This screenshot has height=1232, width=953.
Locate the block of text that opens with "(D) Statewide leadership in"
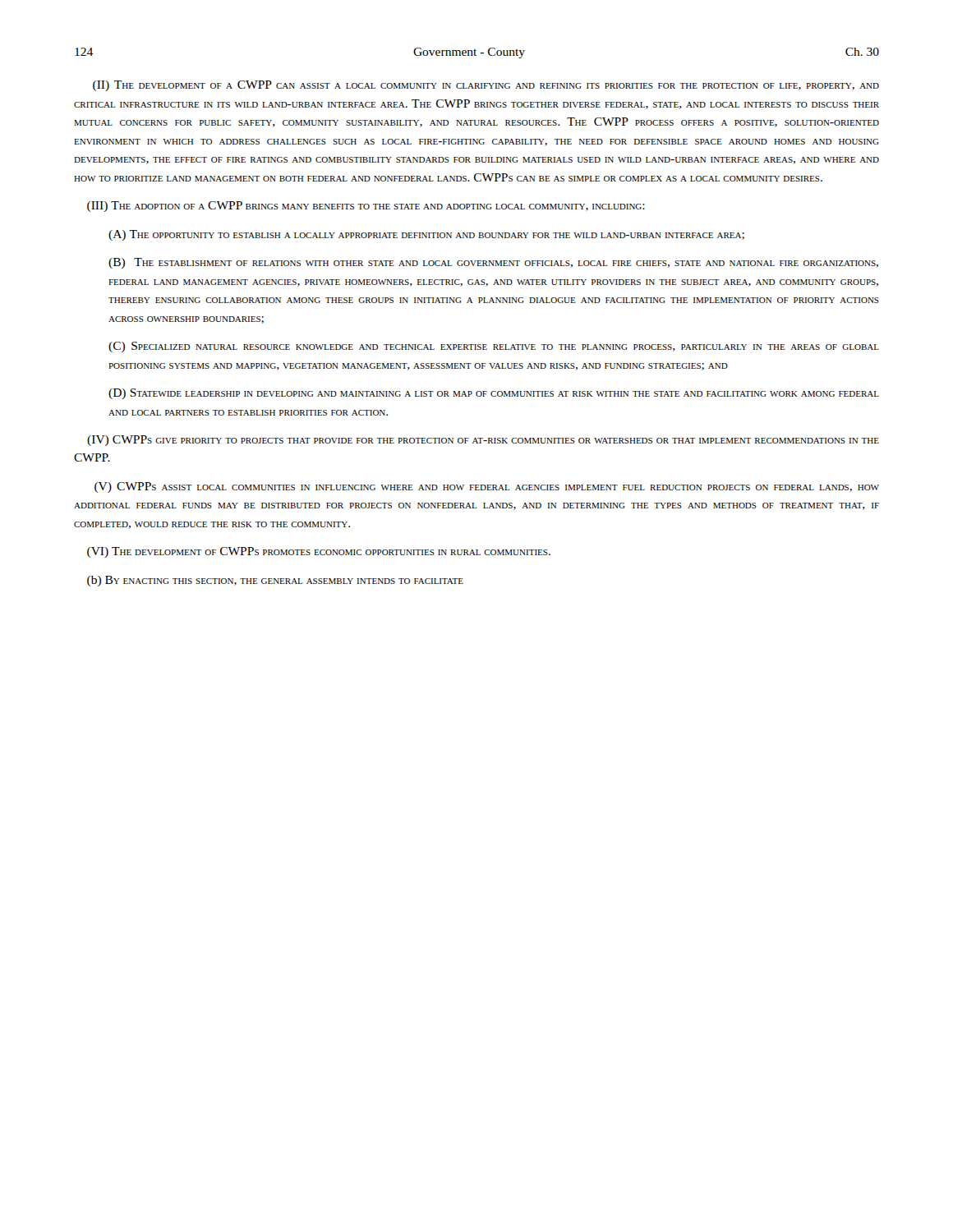(494, 402)
